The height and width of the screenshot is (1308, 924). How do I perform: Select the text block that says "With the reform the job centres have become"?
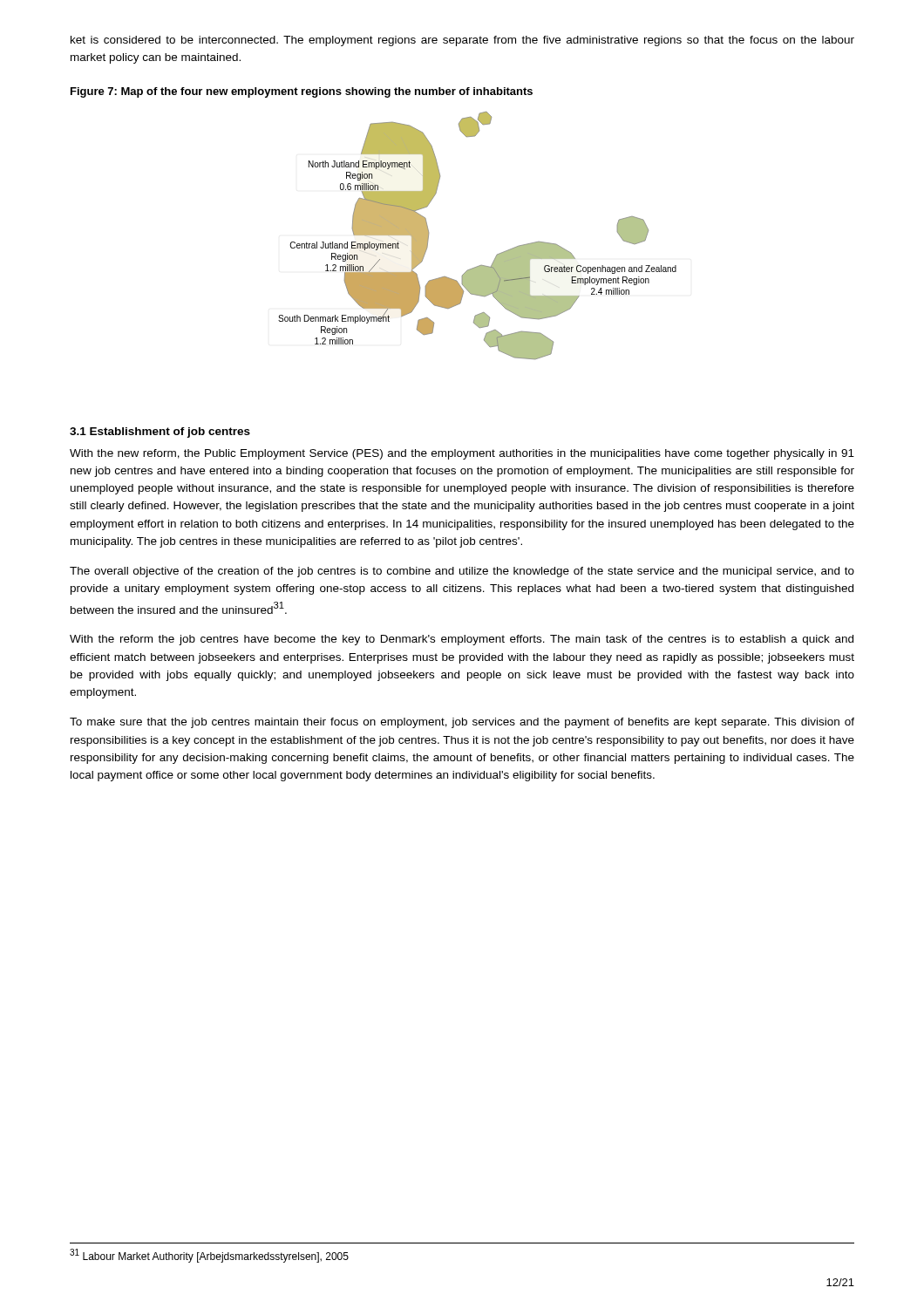pos(462,665)
